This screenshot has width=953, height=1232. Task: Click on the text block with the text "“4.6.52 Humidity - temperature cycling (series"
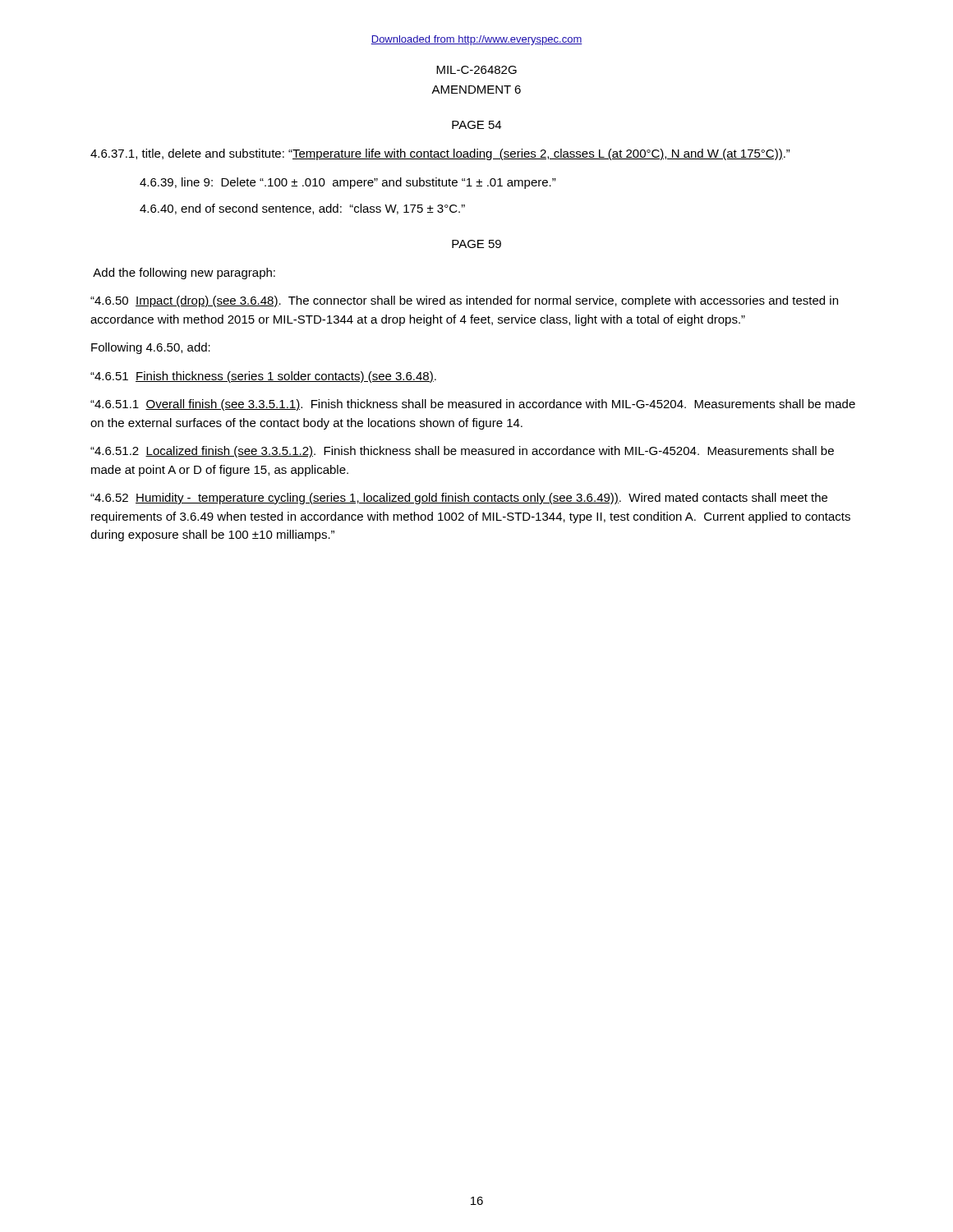point(471,516)
